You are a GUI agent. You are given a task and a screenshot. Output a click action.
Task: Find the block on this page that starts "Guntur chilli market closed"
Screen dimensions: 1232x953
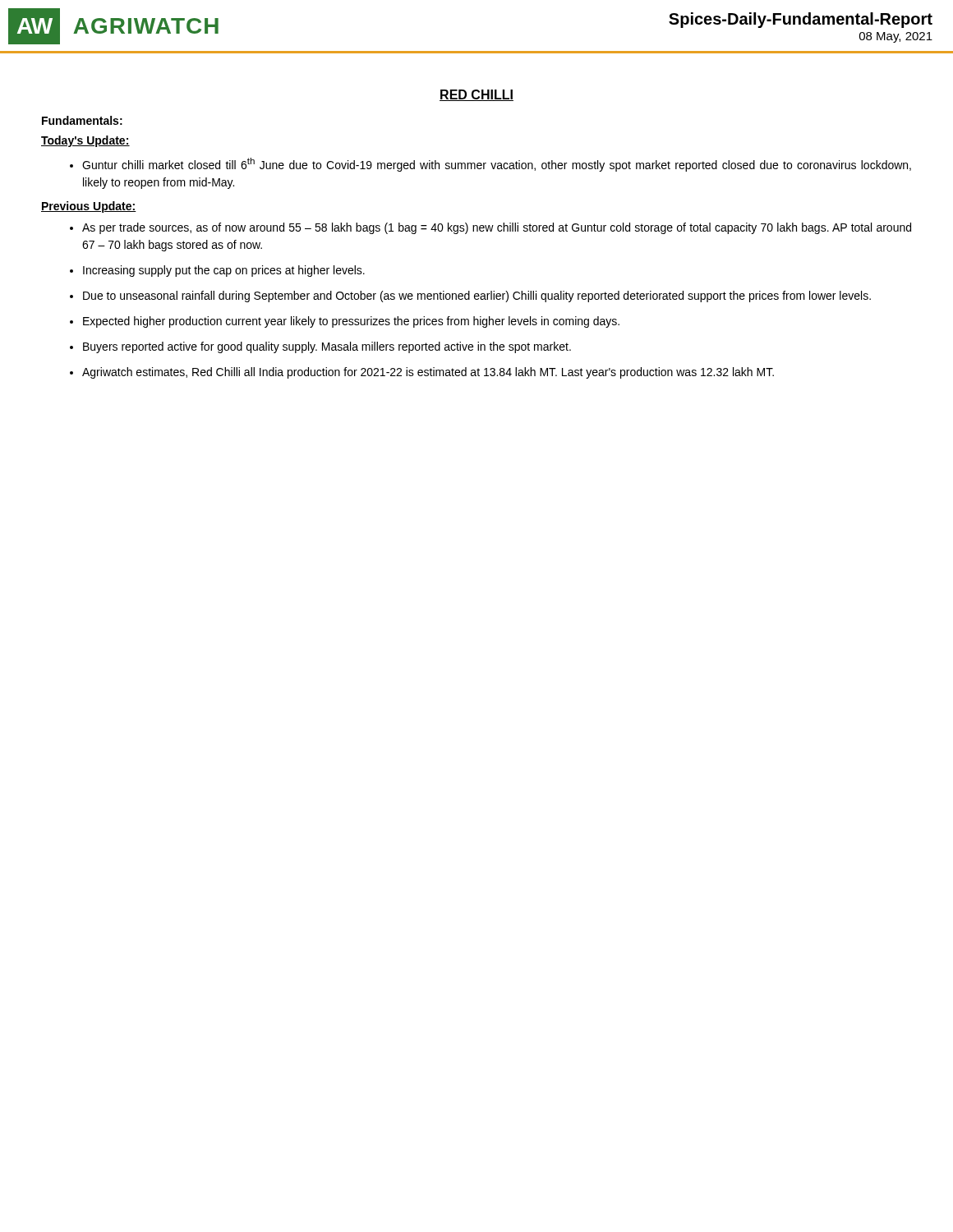(x=485, y=172)
